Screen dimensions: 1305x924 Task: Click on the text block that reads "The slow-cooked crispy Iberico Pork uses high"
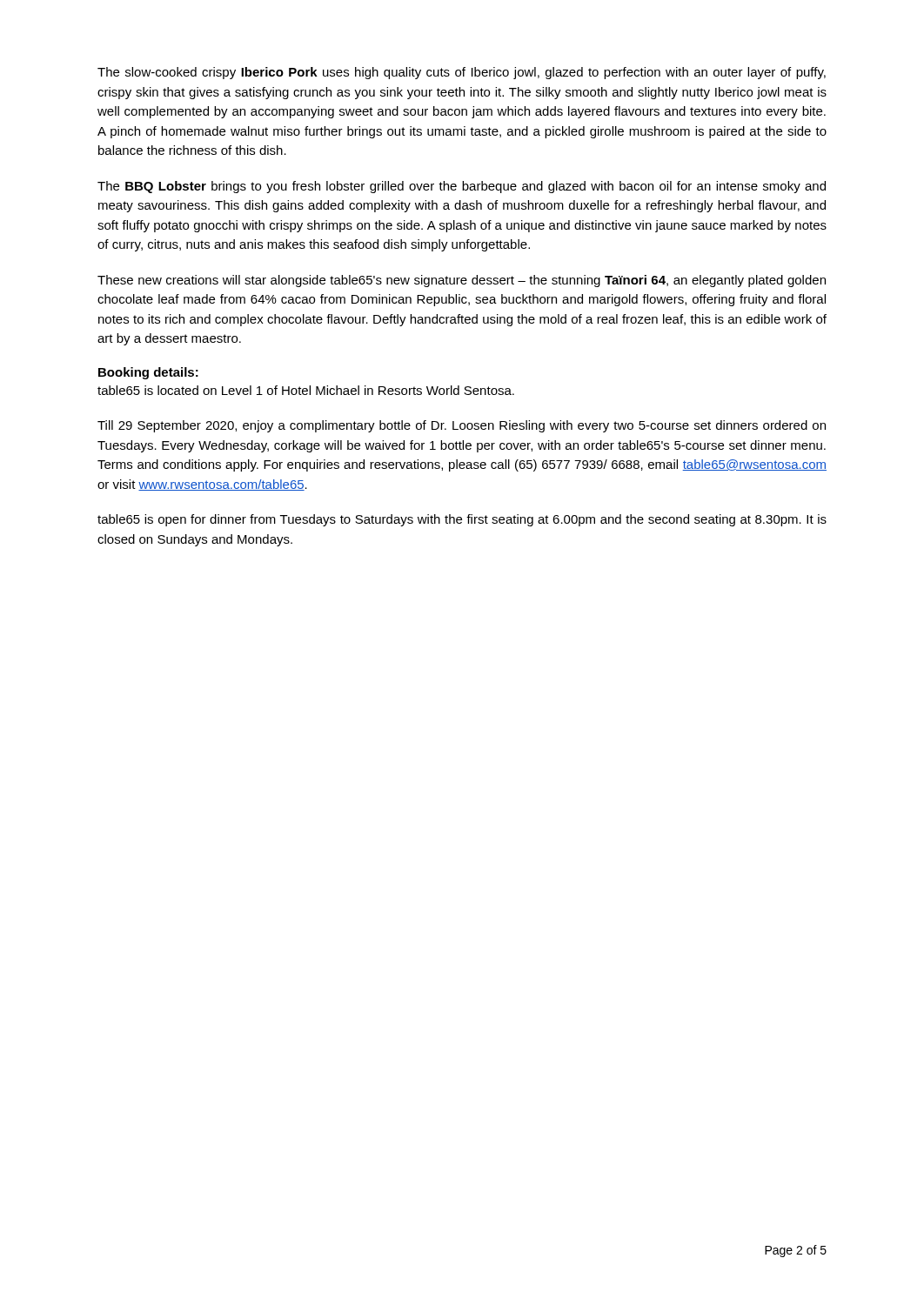pos(462,111)
